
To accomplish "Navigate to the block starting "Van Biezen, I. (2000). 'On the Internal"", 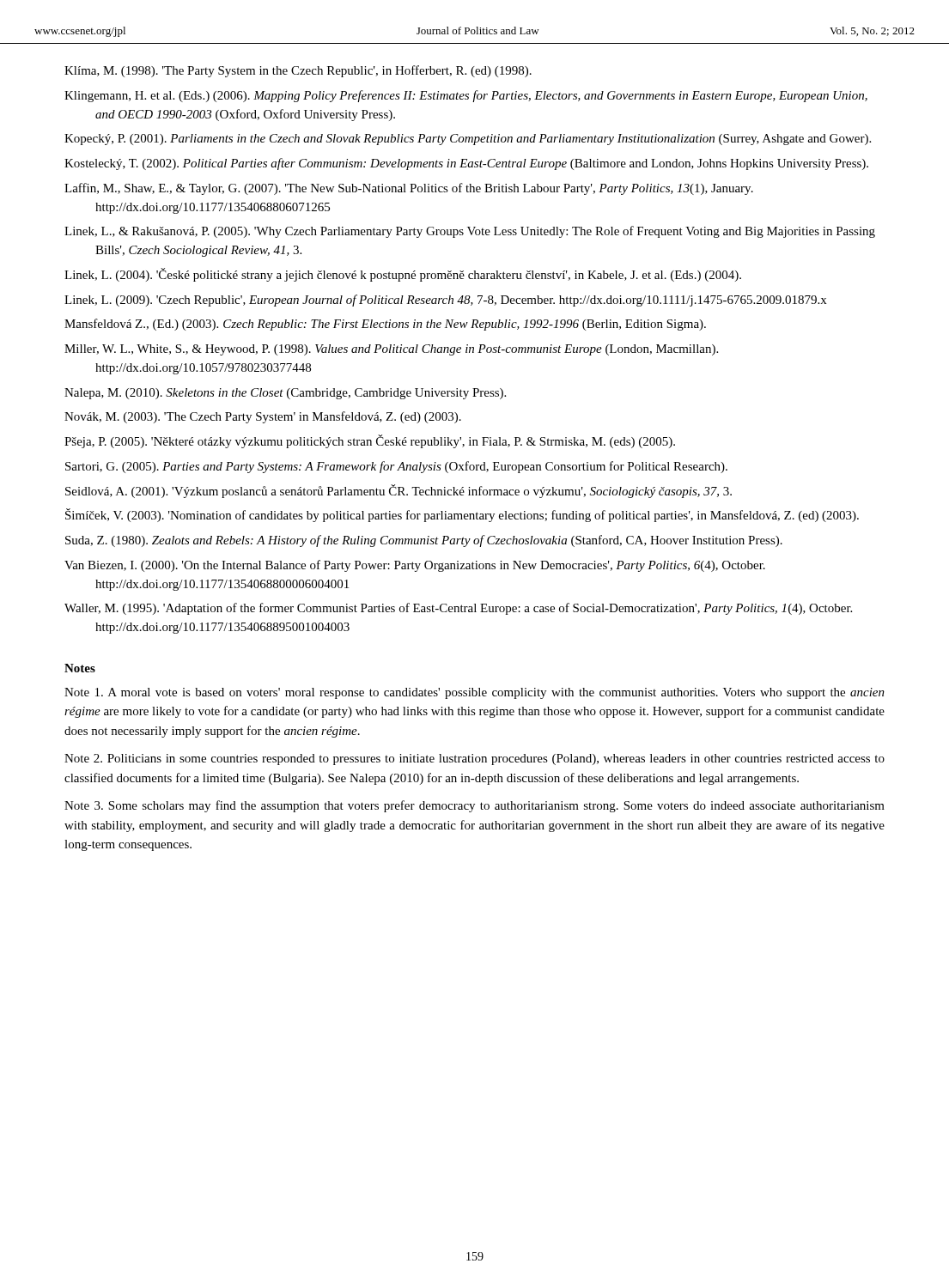I will tap(415, 574).
